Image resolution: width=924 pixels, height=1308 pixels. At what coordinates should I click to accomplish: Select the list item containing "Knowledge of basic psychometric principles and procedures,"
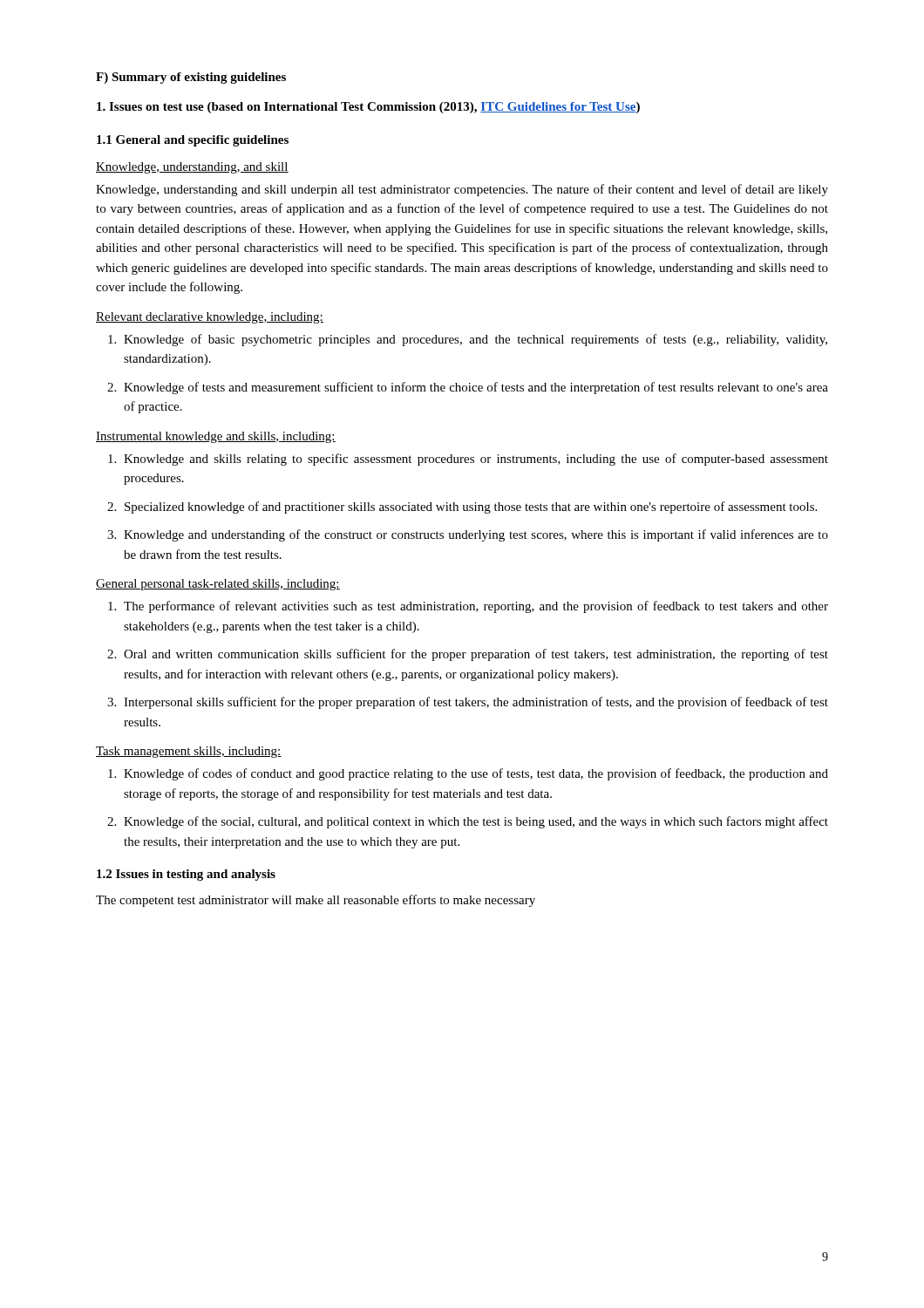click(462, 349)
